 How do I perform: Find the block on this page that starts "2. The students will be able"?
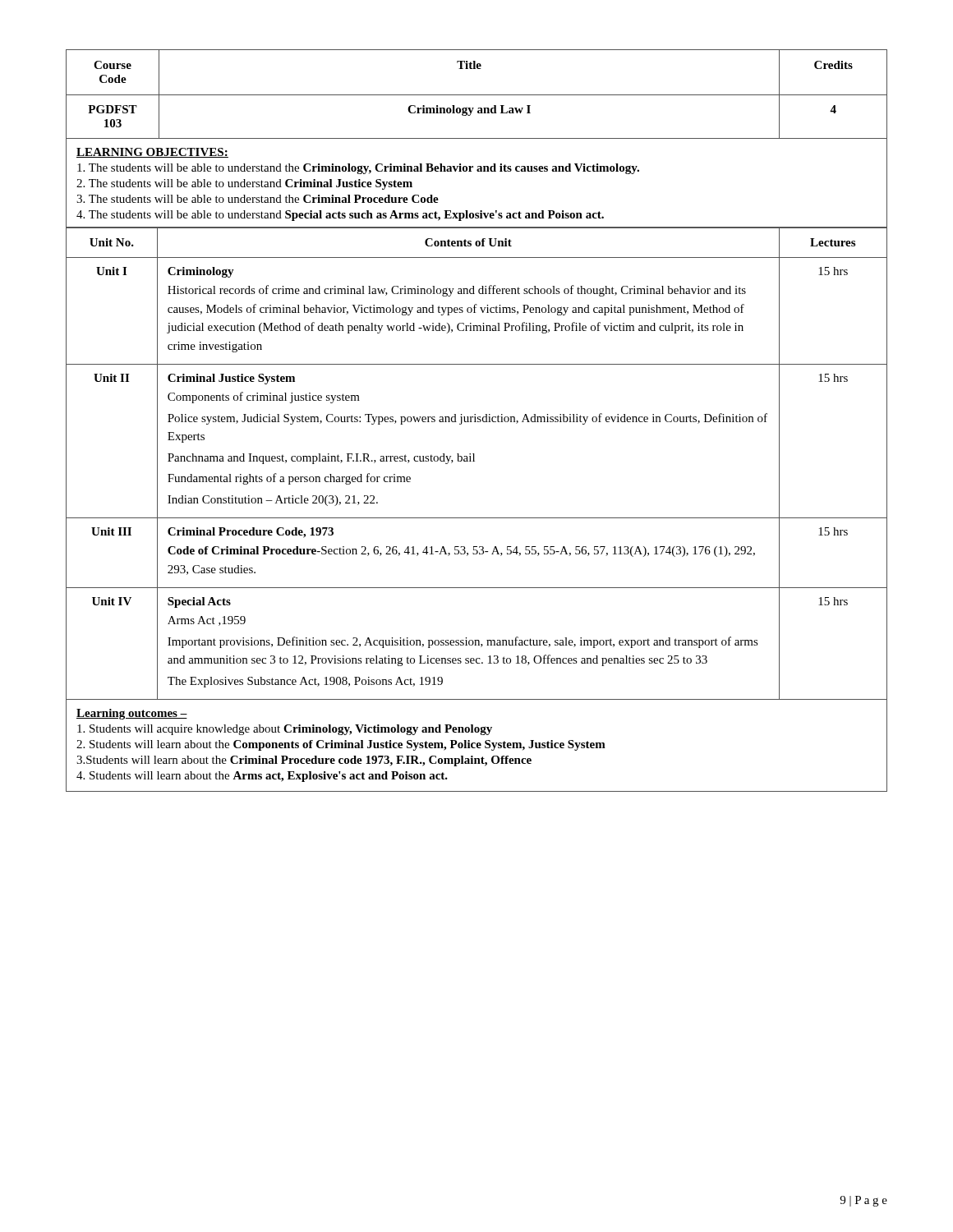(x=245, y=183)
